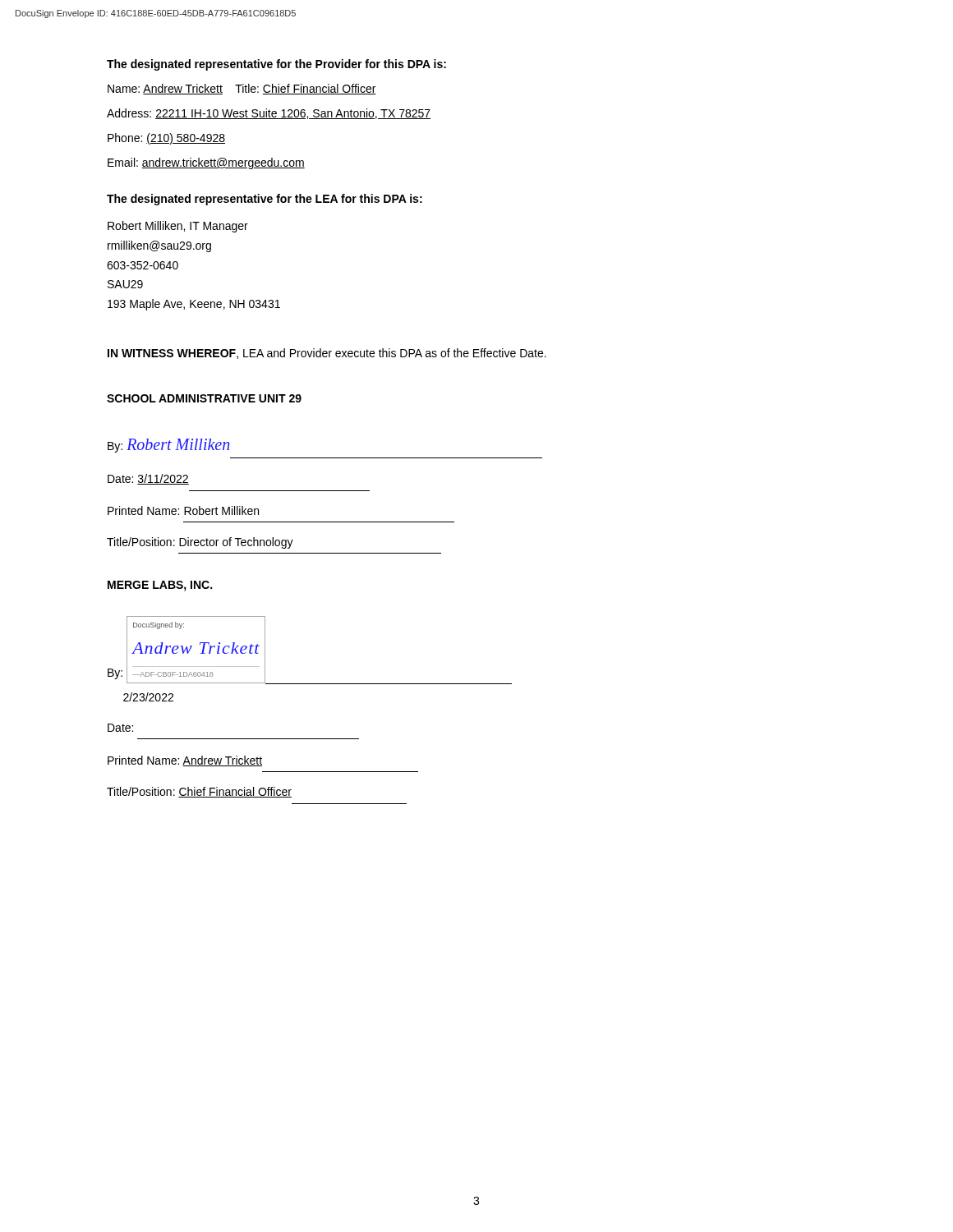Click on the text that reads "Date: 3/11/2022"
Image resolution: width=953 pixels, height=1232 pixels.
[238, 480]
